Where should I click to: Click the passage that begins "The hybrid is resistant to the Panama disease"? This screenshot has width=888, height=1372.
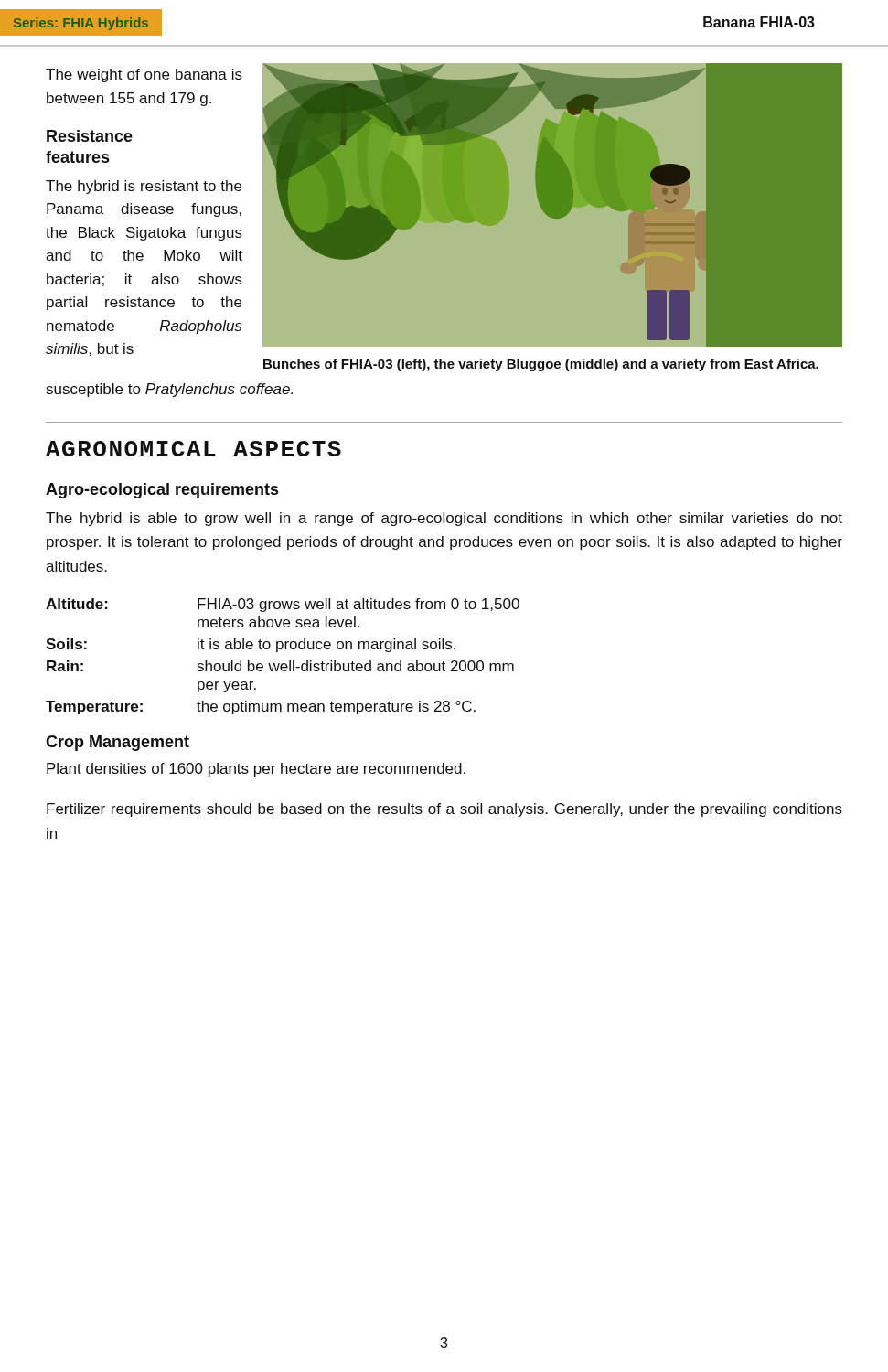coord(144,268)
